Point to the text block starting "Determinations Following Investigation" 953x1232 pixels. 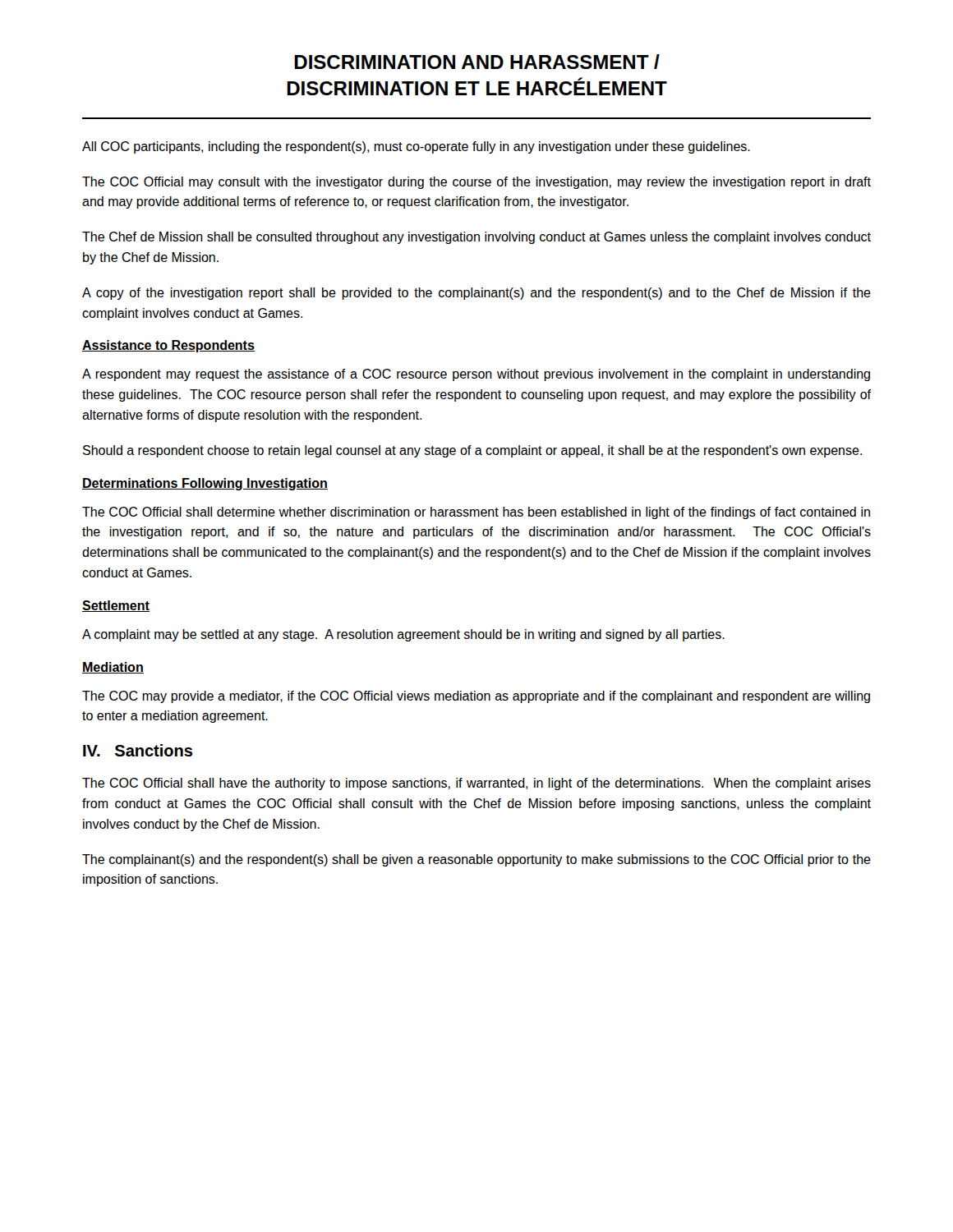click(x=205, y=483)
